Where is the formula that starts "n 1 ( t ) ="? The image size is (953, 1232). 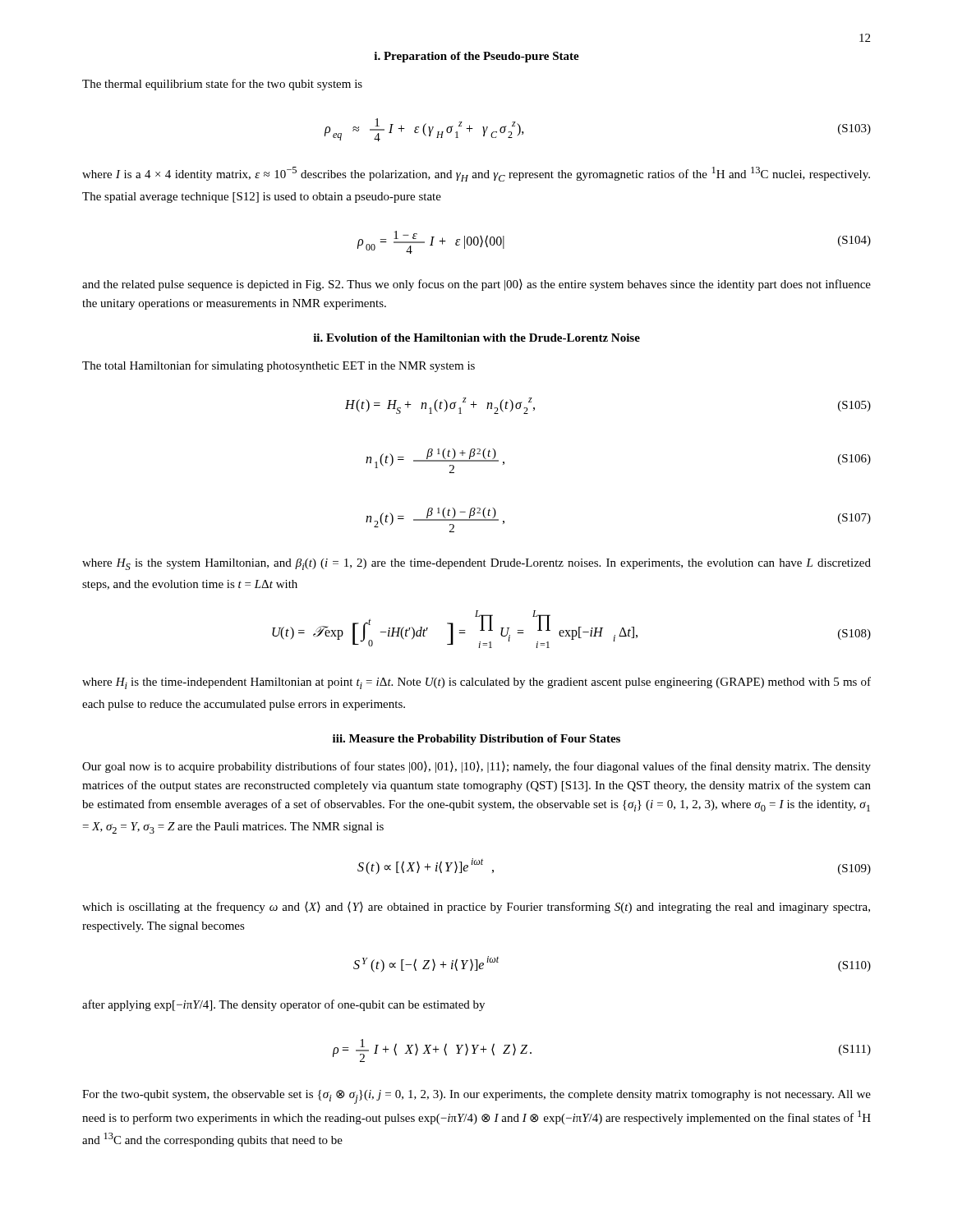click(x=456, y=460)
